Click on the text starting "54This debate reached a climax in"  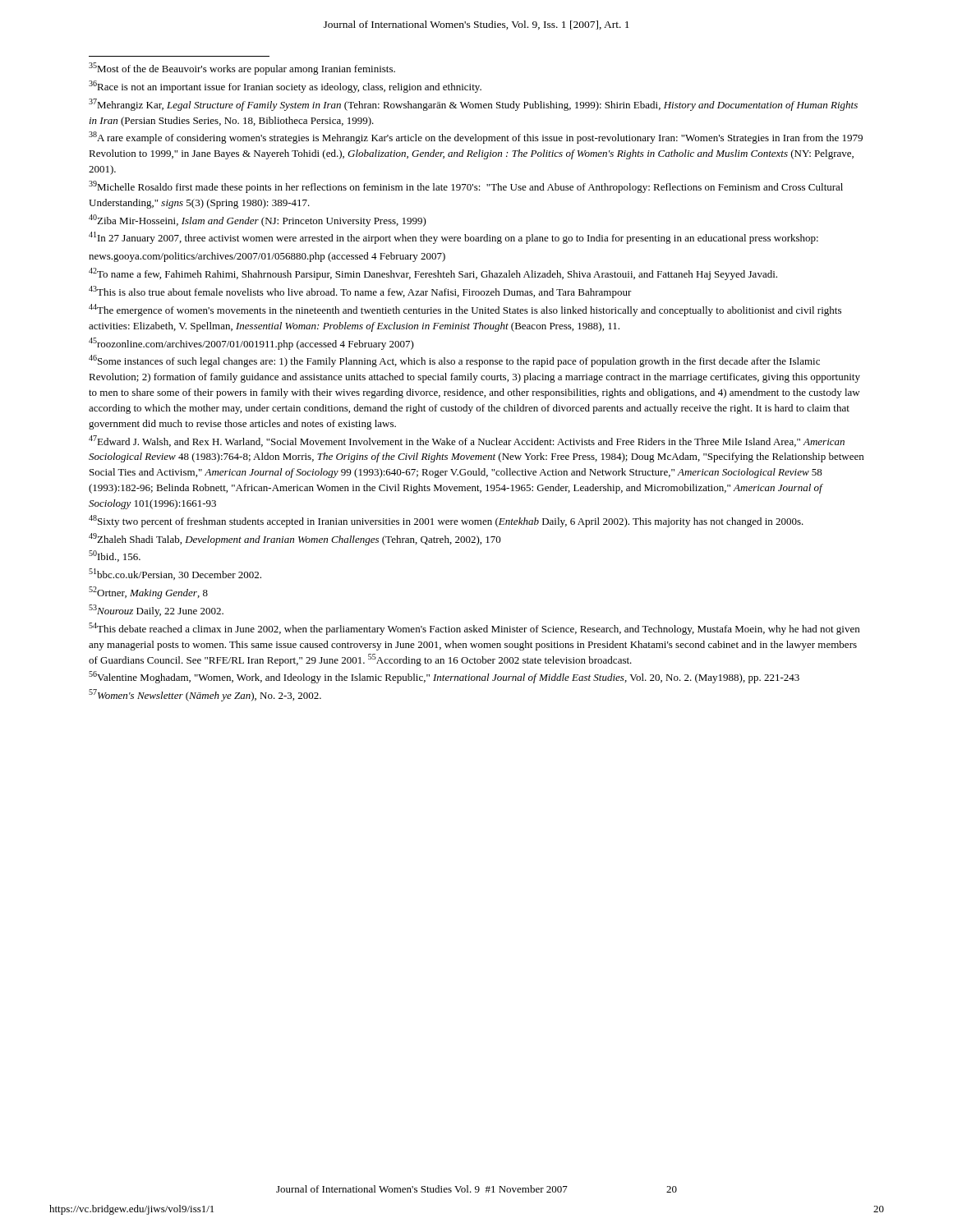click(x=476, y=645)
